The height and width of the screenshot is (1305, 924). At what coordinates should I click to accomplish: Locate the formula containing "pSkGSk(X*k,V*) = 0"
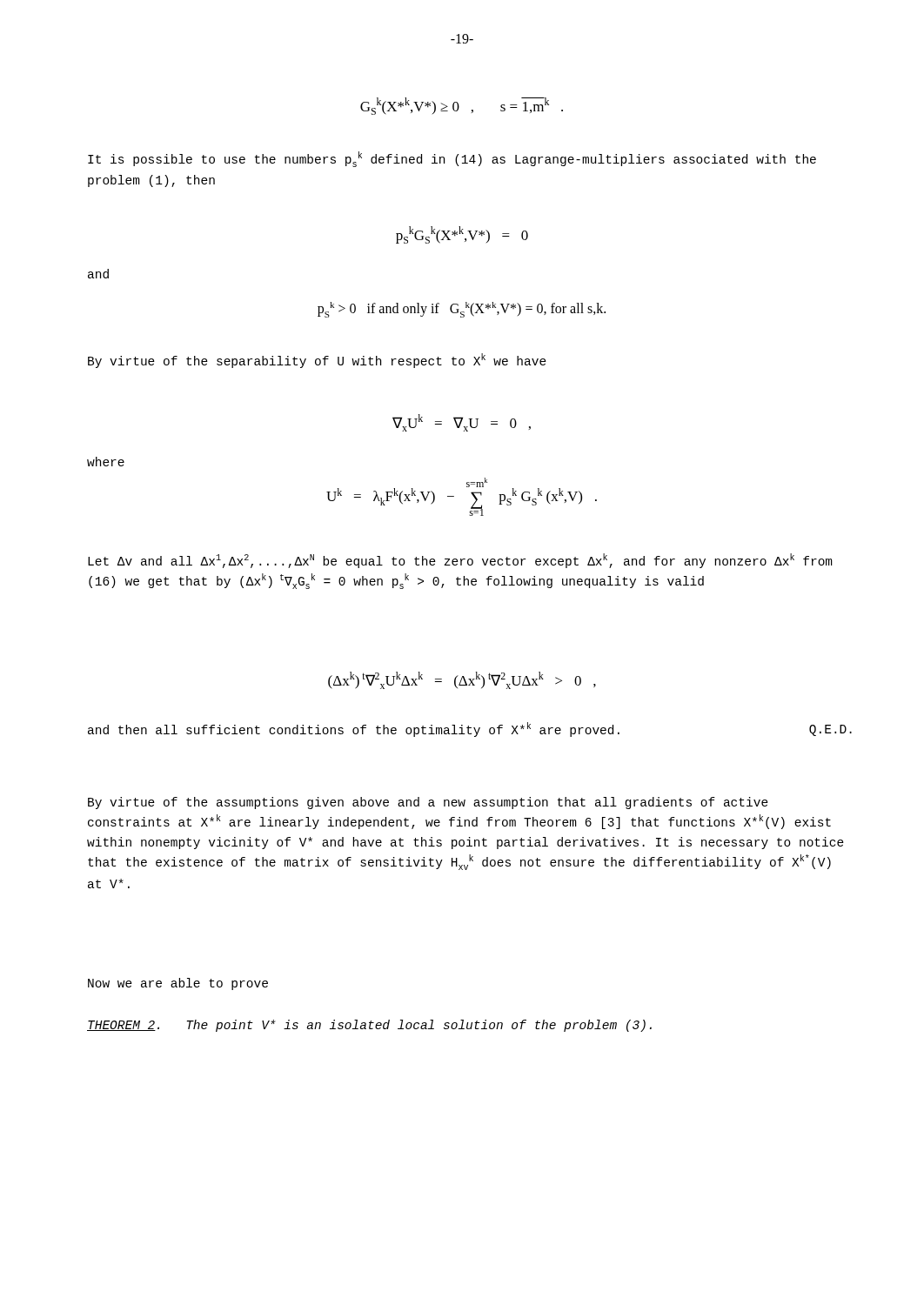(462, 235)
